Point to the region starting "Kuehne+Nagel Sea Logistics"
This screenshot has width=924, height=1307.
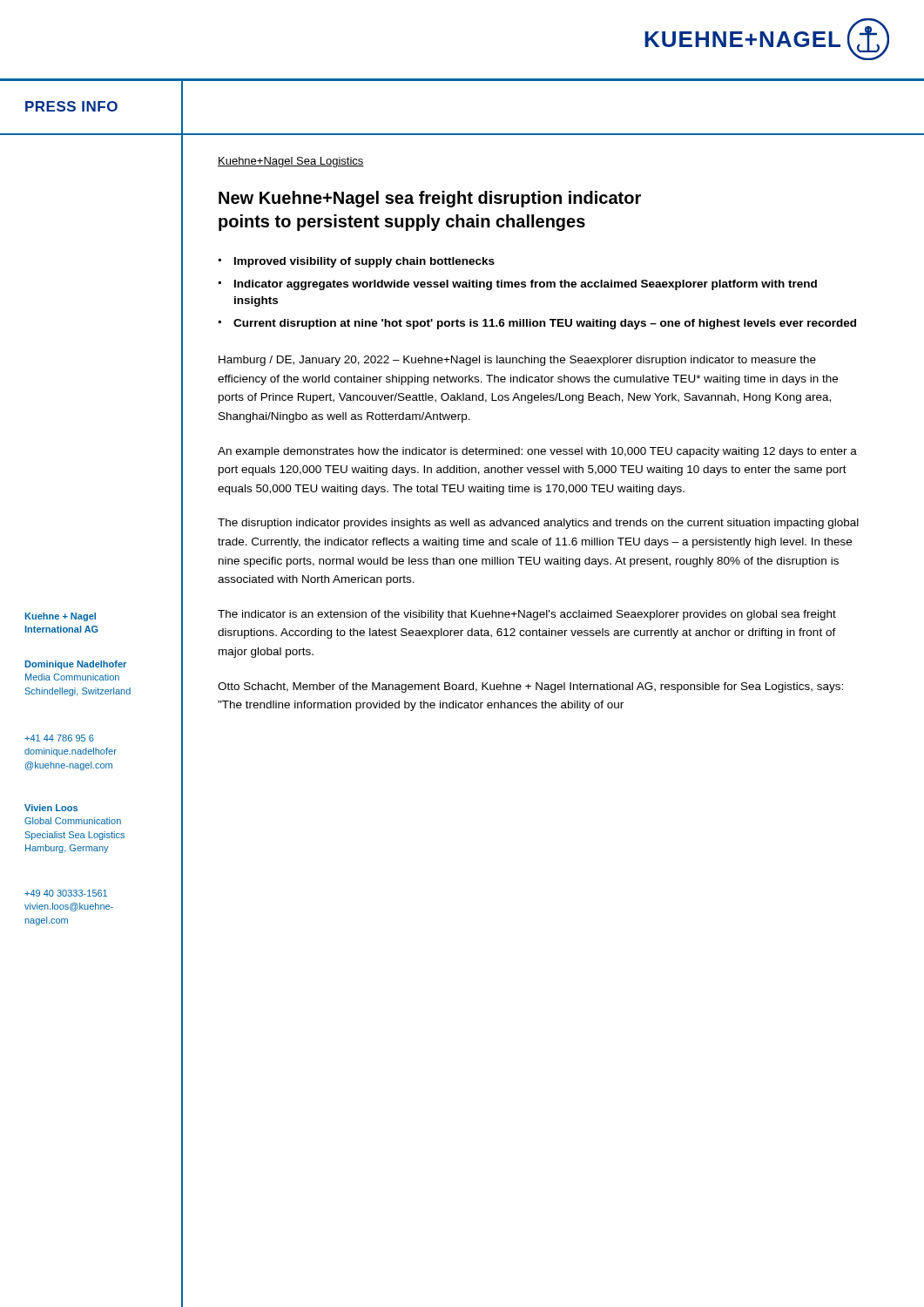point(291,162)
